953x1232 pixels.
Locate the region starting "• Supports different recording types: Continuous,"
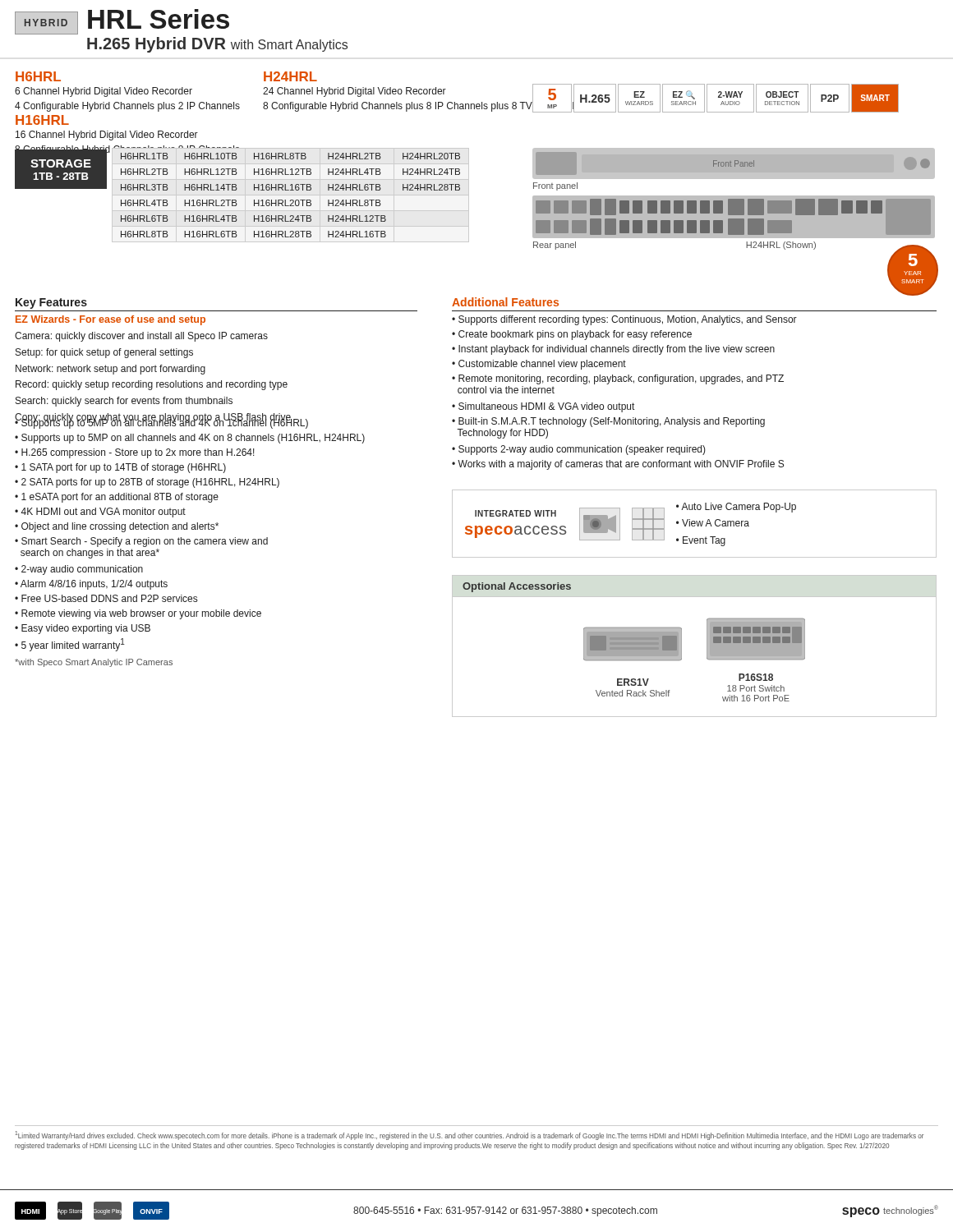(624, 320)
